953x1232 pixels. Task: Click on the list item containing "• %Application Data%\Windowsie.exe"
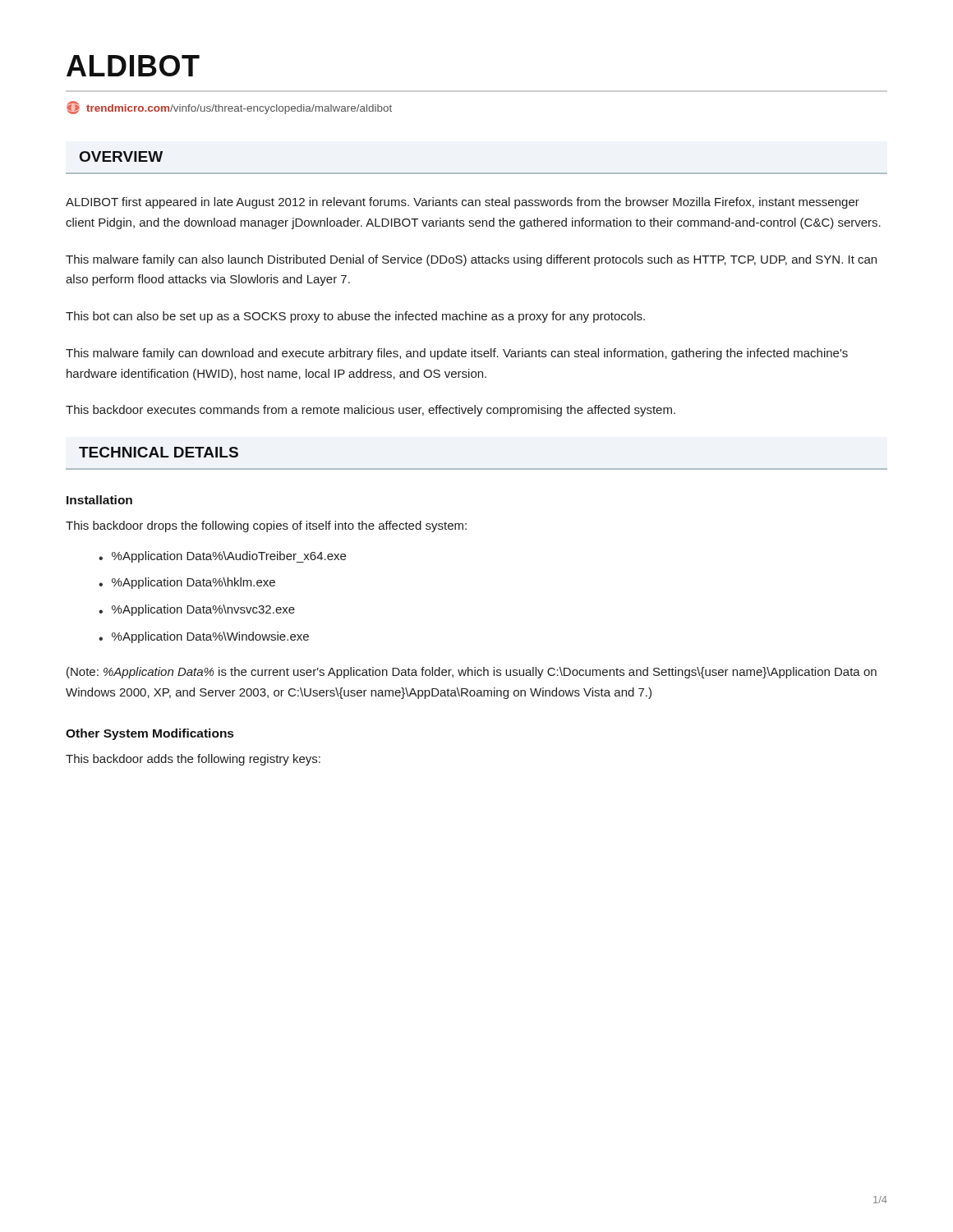[x=204, y=638]
